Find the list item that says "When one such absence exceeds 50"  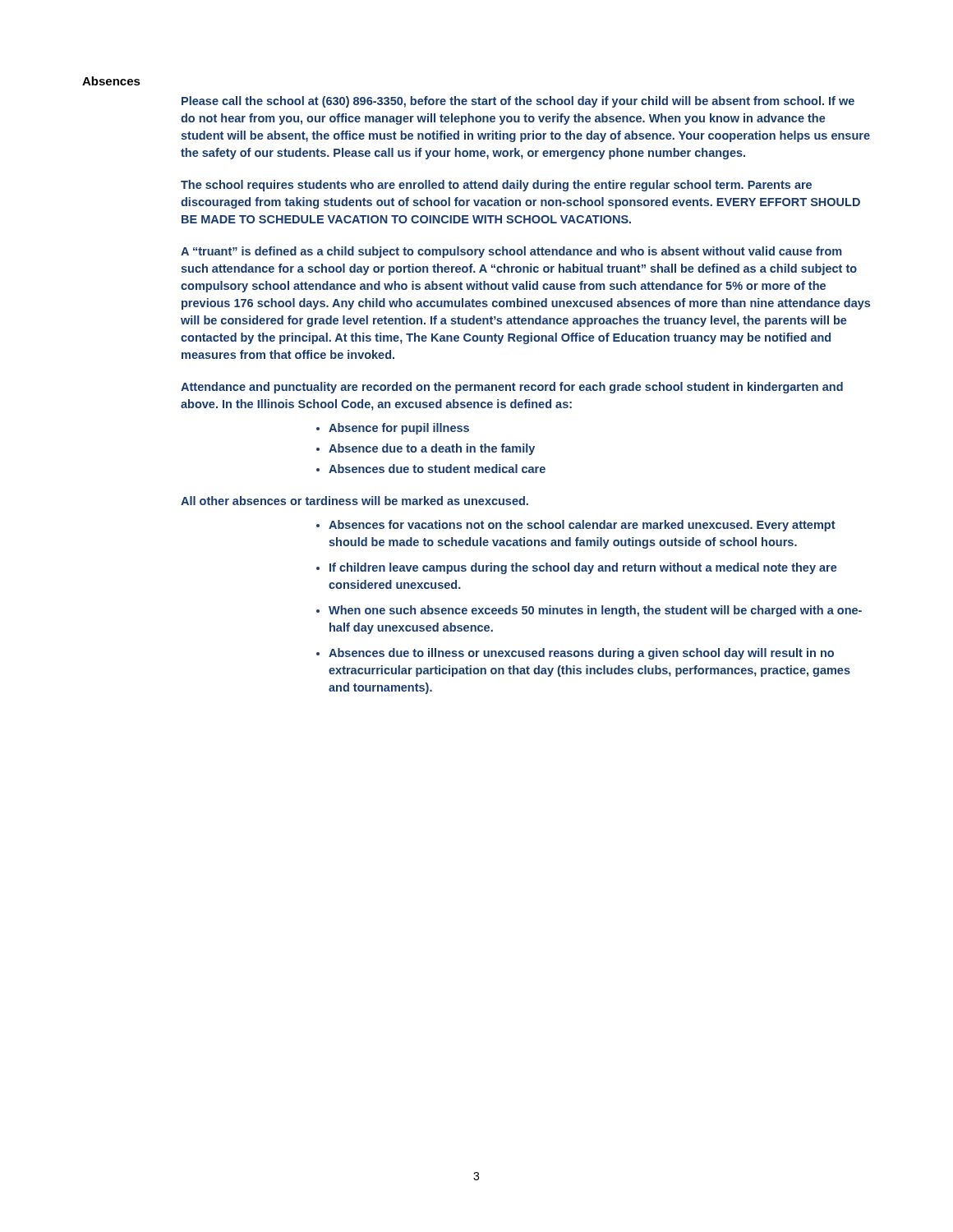click(x=595, y=619)
